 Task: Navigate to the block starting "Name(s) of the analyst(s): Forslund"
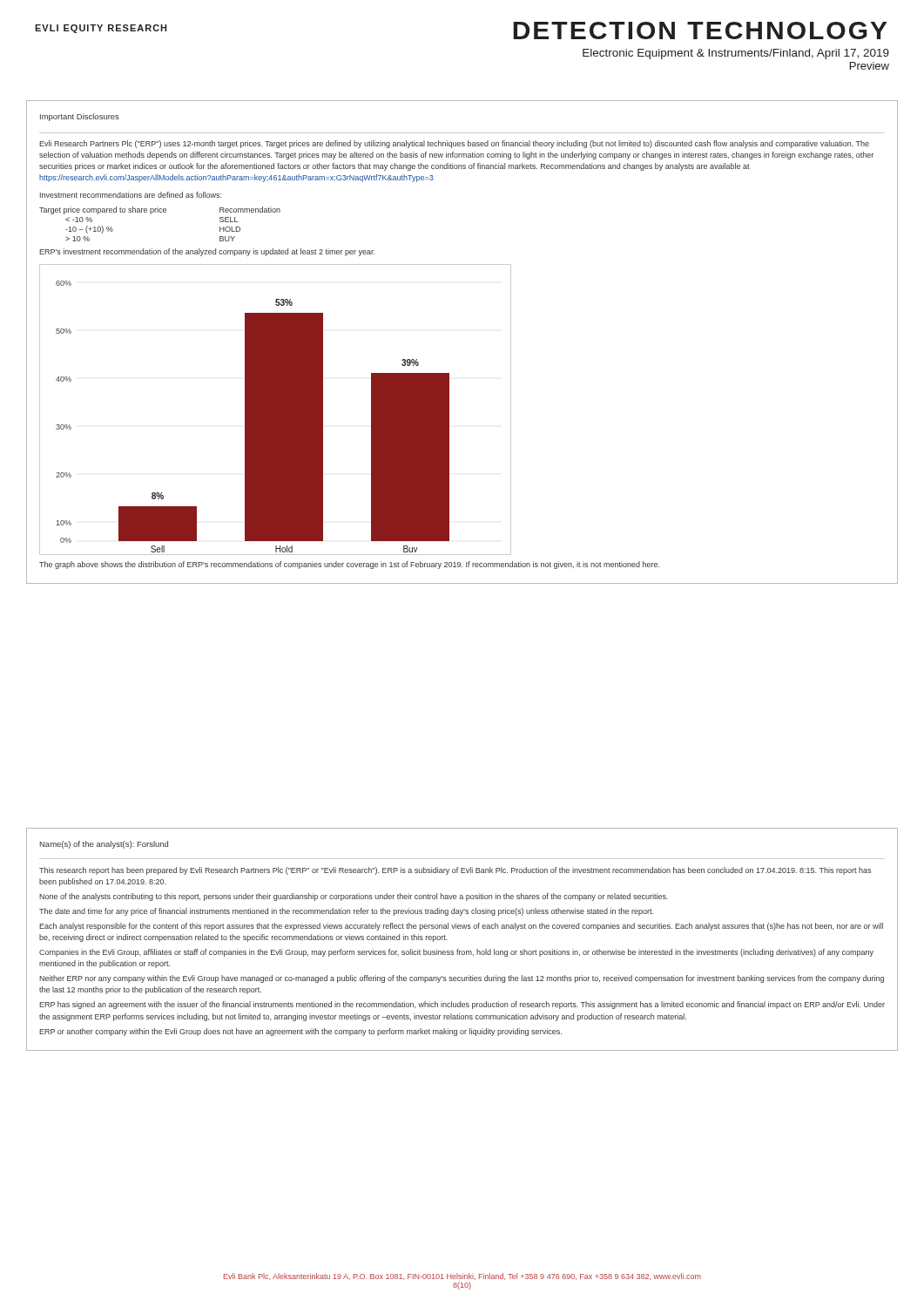[x=104, y=844]
